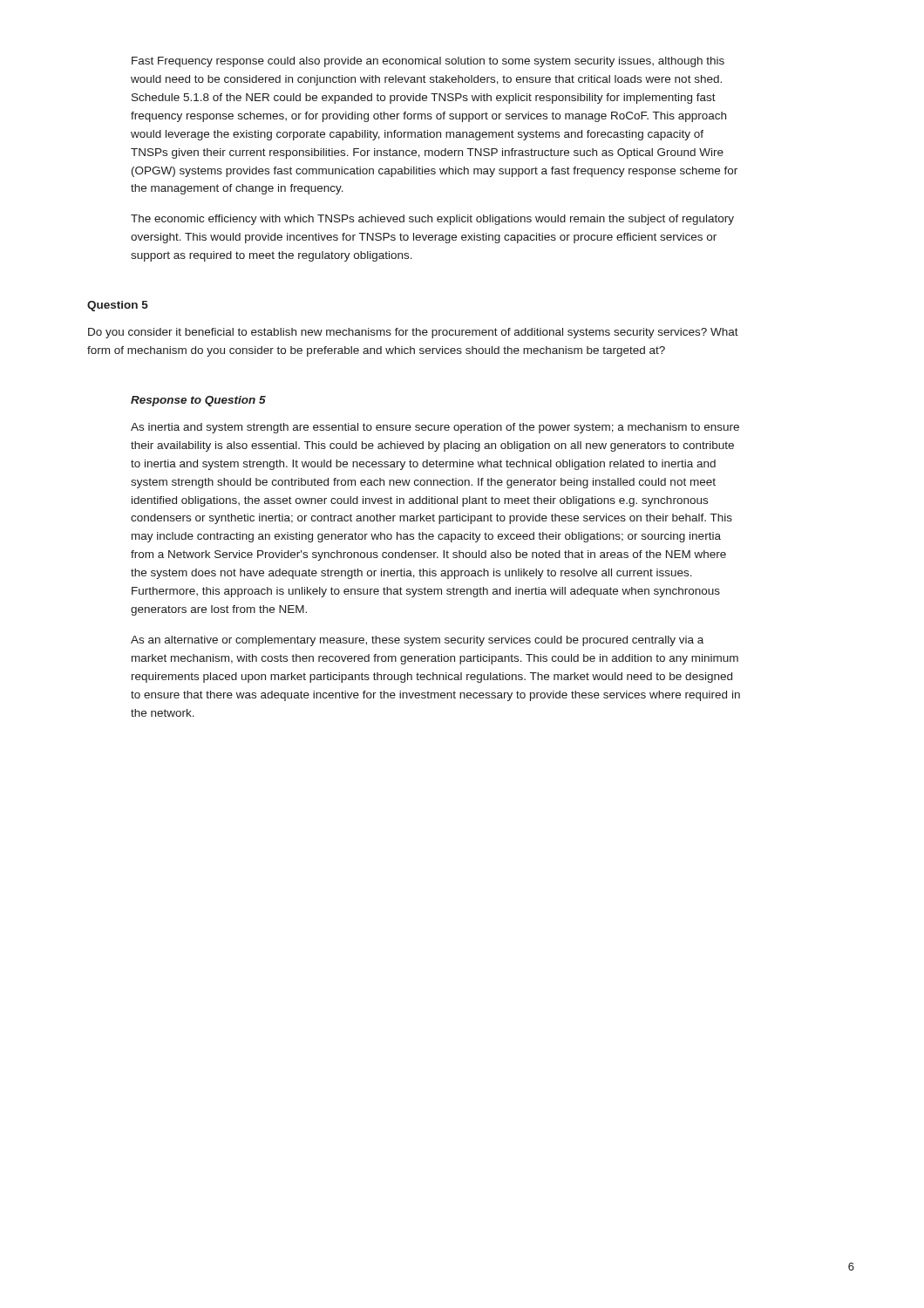Click the passage that begins "As an alternative or complementary measure,"
Viewport: 924px width, 1308px height.
[436, 677]
